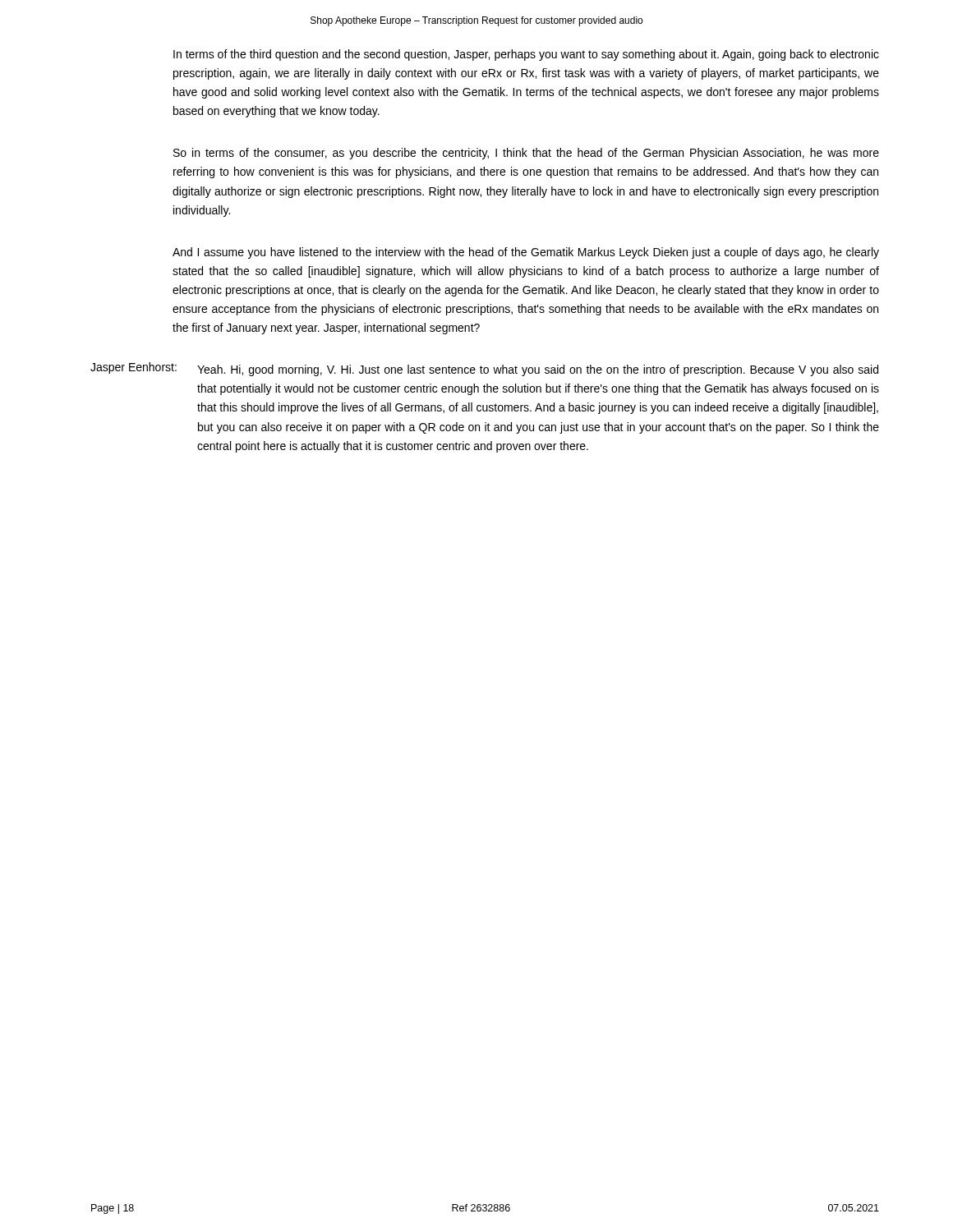Select the element starting "Jasper Eenhorst: Yeah. Hi, good morning, V. Hi."
Screen dimensions: 1232x953
pos(485,408)
